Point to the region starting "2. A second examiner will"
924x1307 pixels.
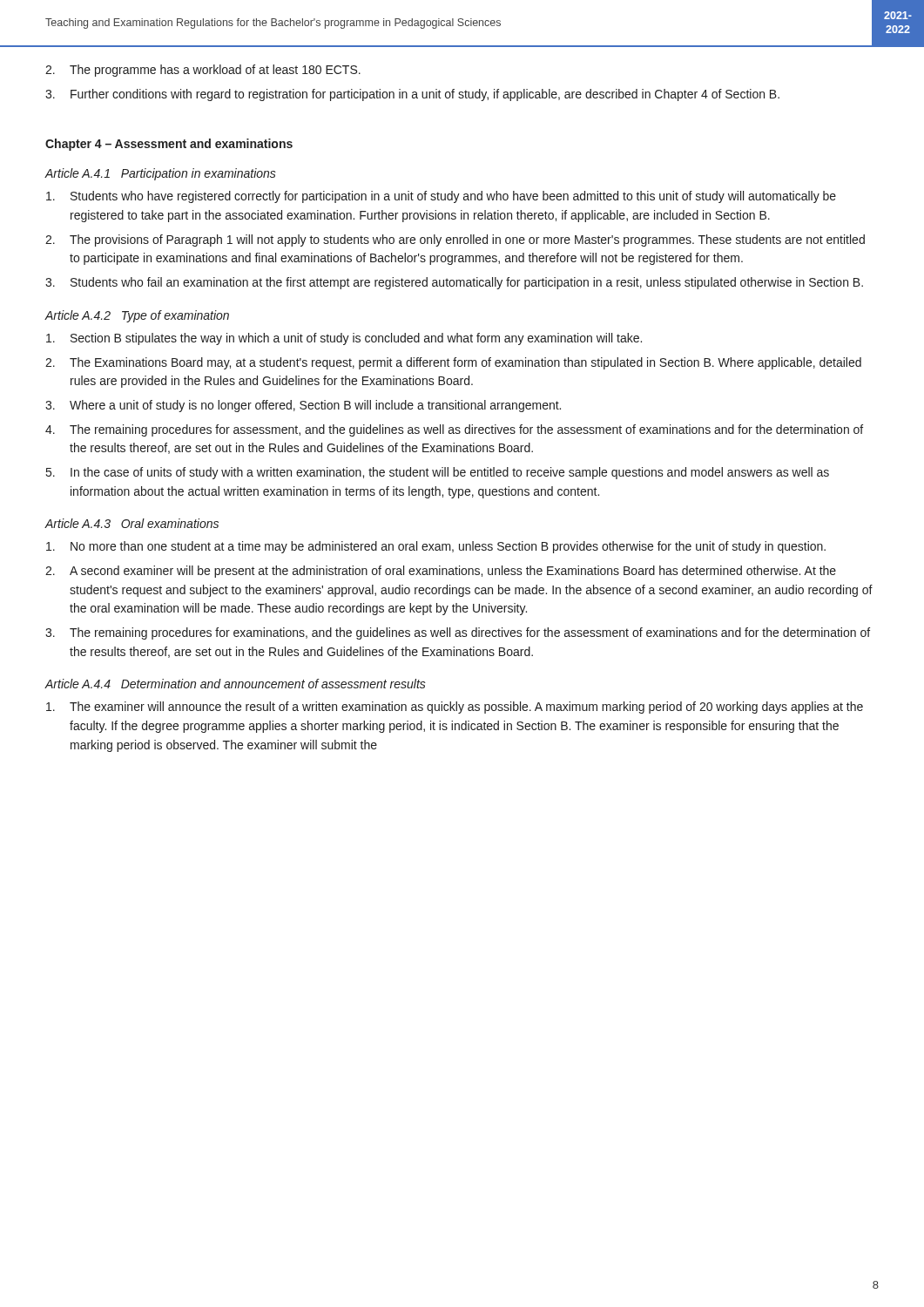click(462, 590)
